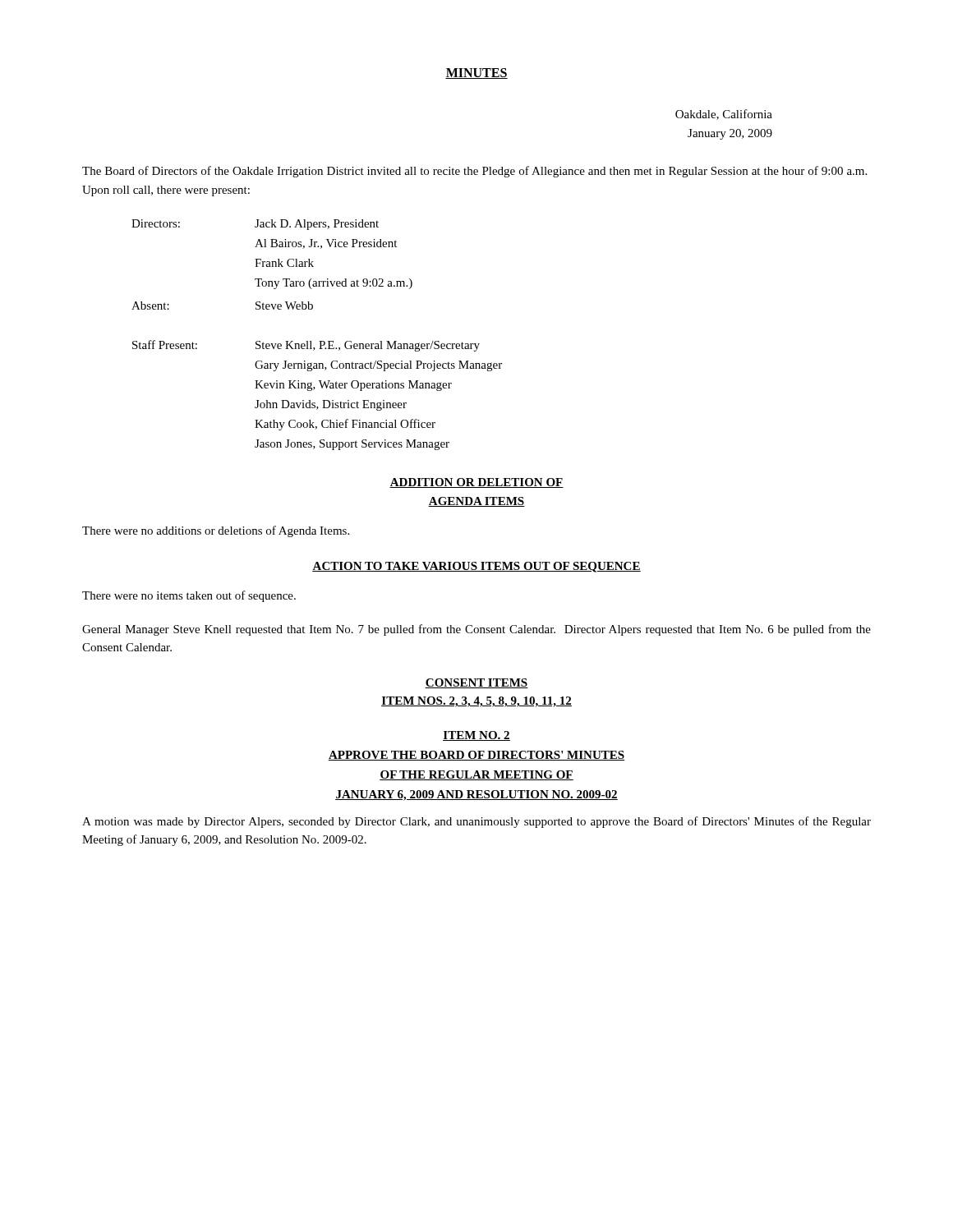Select the text block that says "There were no items taken"

tap(189, 595)
